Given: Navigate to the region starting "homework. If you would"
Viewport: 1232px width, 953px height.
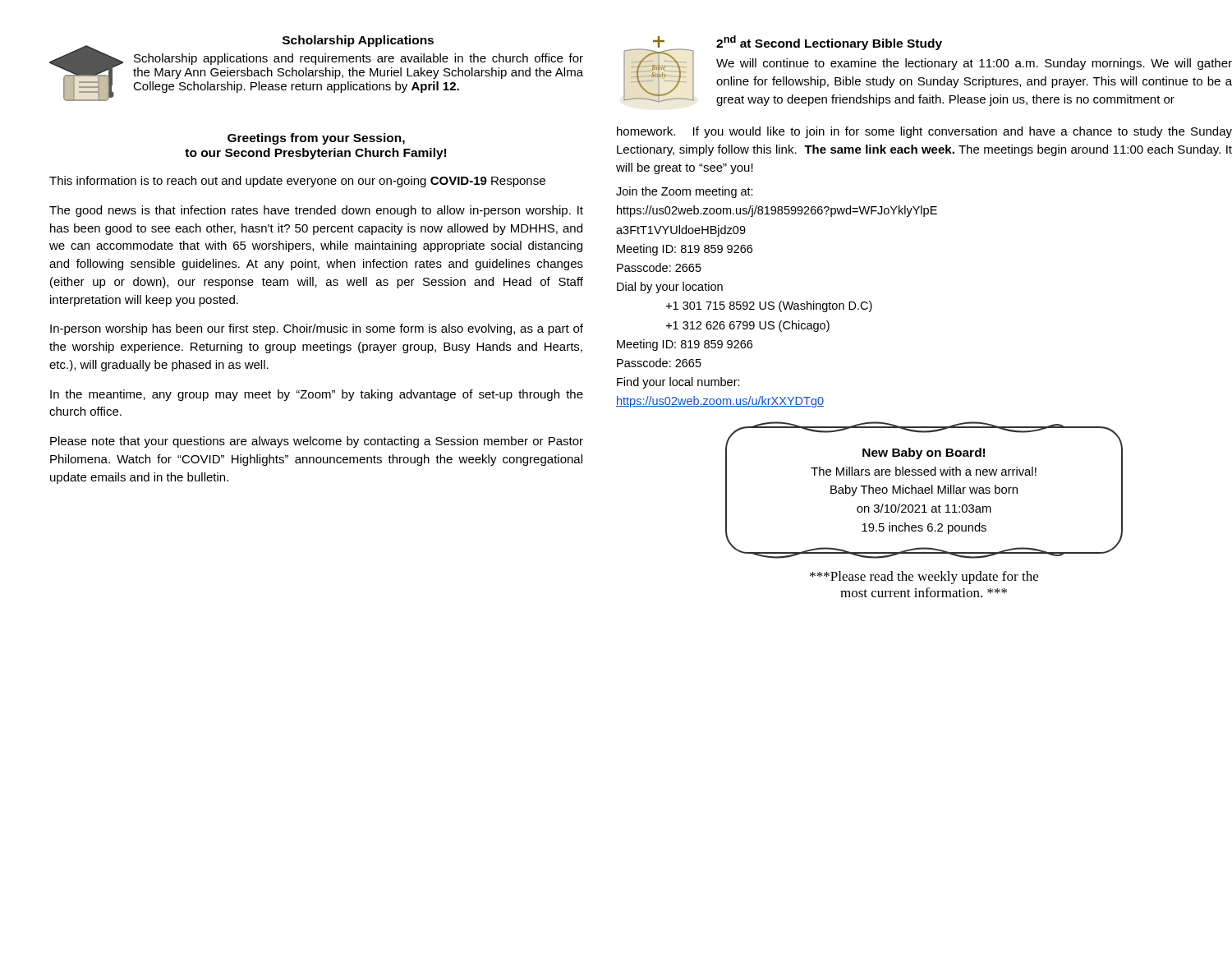Looking at the screenshot, I should [924, 149].
